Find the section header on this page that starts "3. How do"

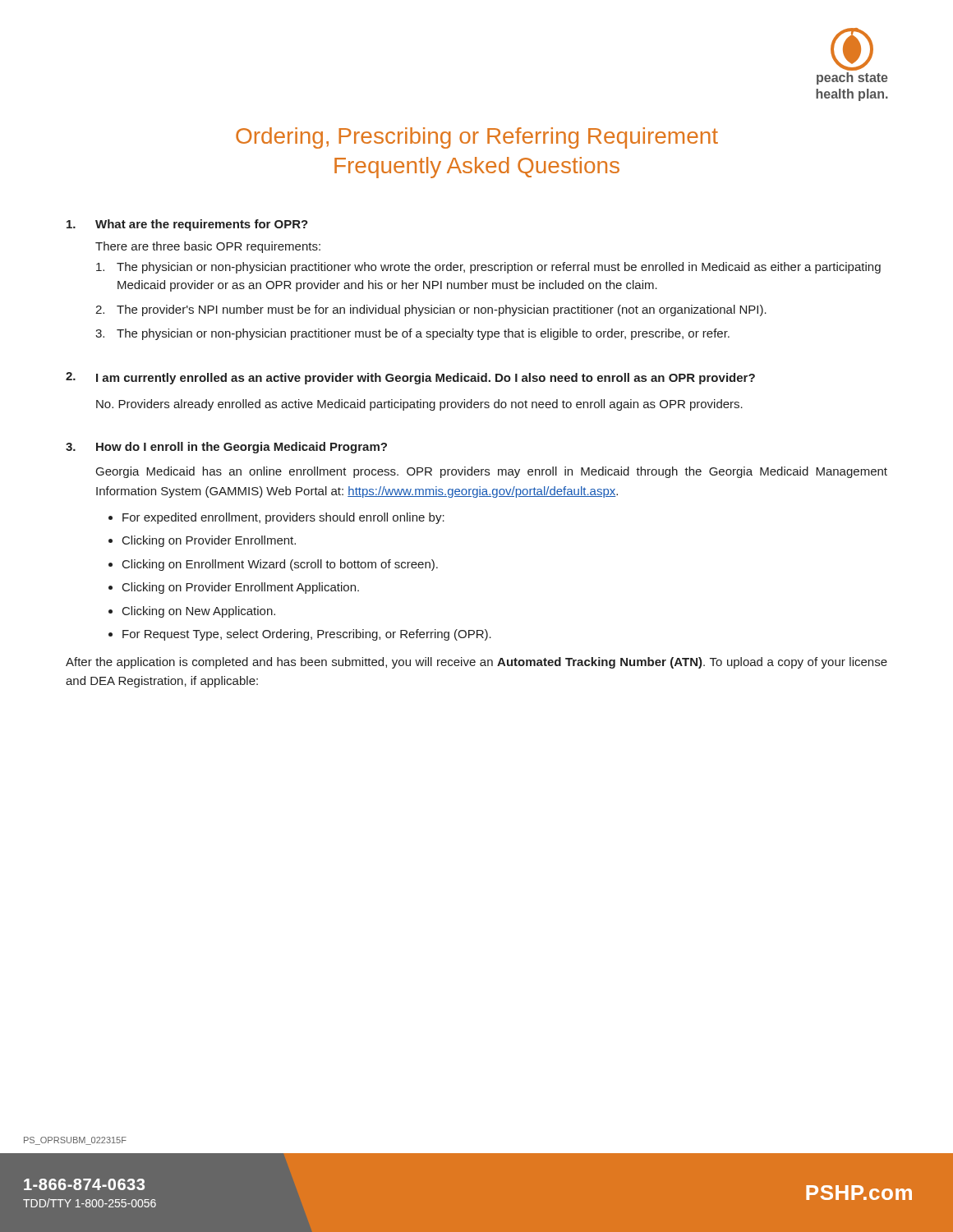227,447
